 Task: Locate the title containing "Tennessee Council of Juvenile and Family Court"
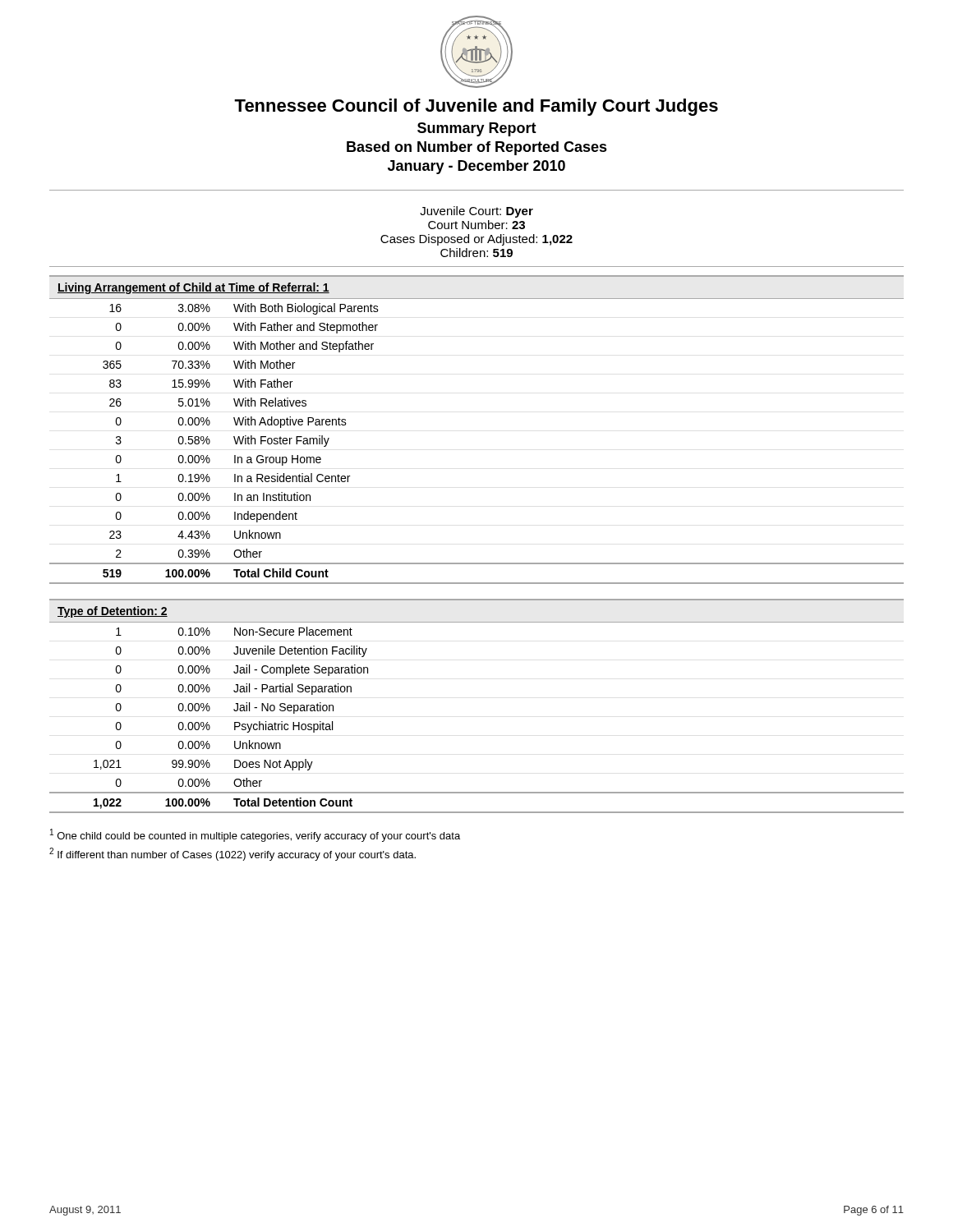click(476, 106)
